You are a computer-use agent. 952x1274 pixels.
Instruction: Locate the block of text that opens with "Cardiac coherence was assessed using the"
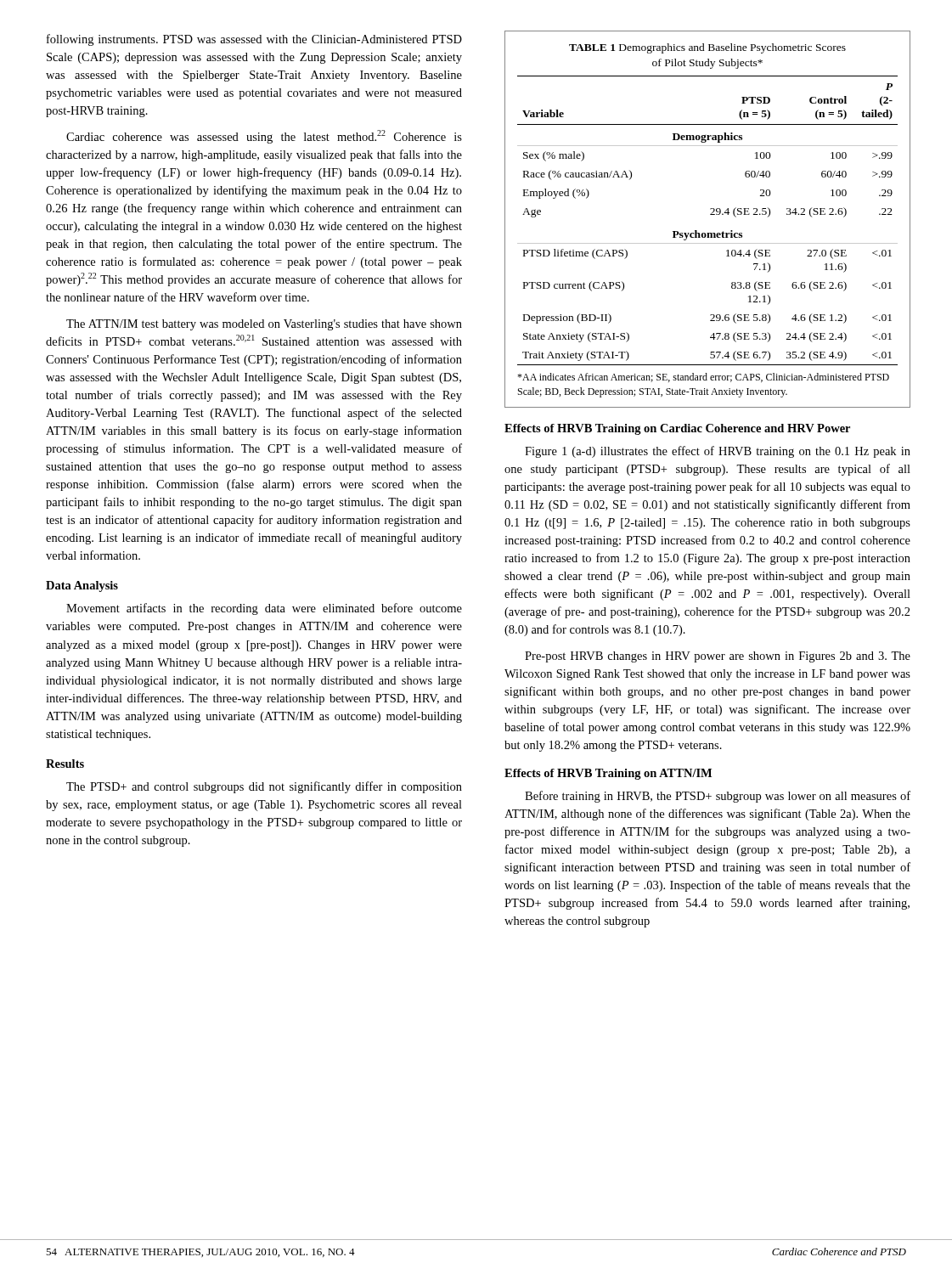[x=254, y=218]
